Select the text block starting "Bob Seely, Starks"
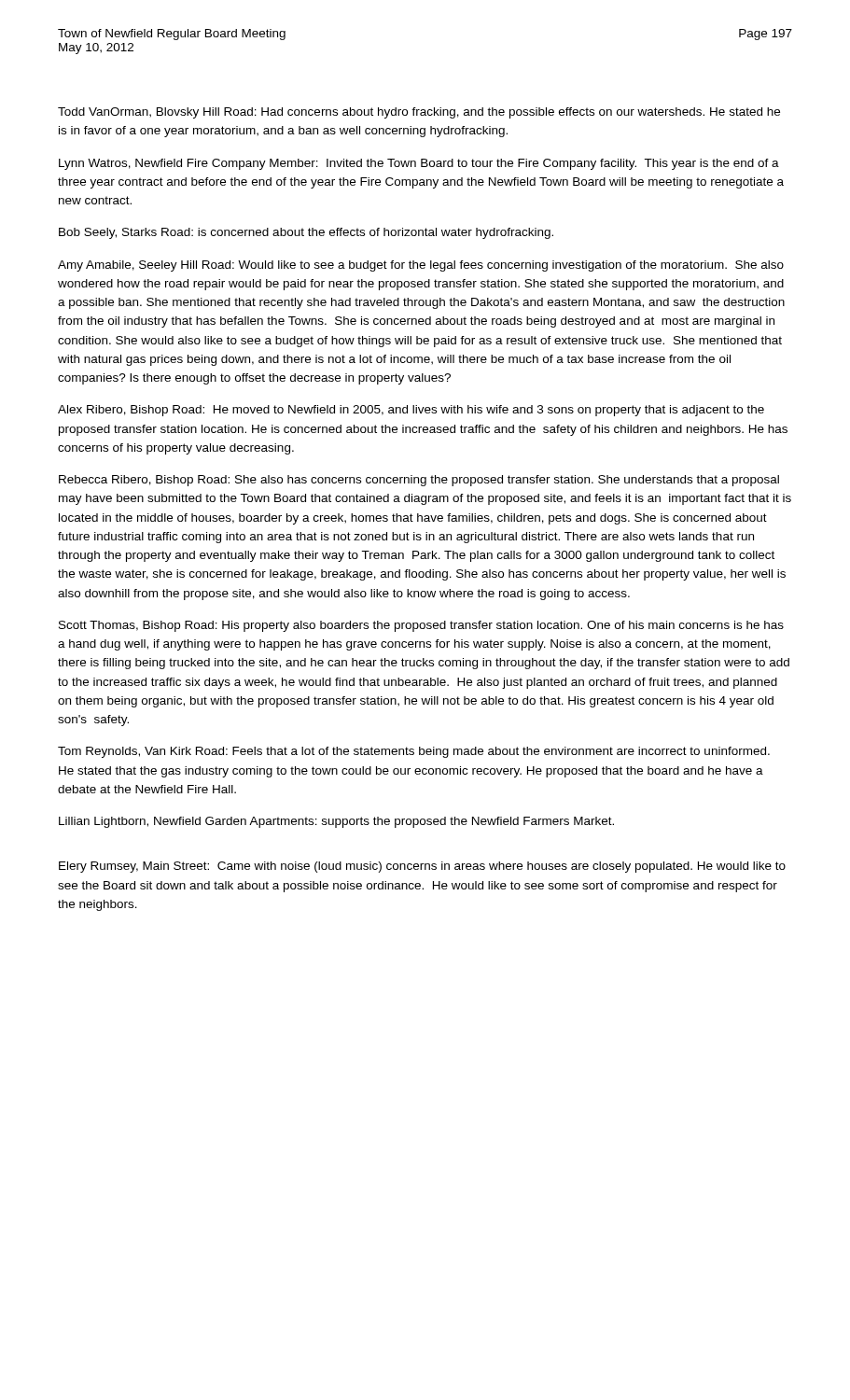The image size is (850, 1400). click(x=306, y=232)
